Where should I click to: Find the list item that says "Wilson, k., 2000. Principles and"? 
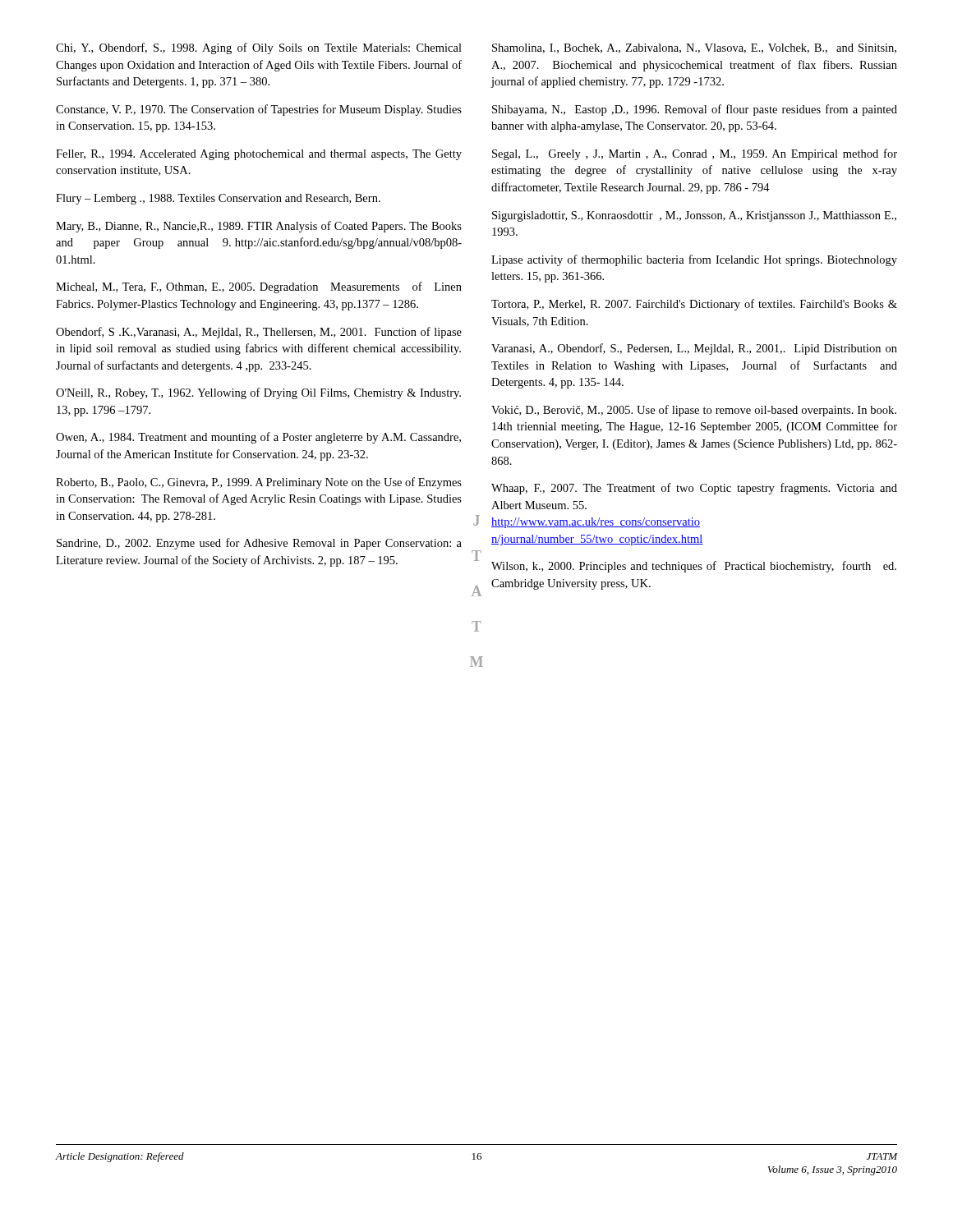694,575
